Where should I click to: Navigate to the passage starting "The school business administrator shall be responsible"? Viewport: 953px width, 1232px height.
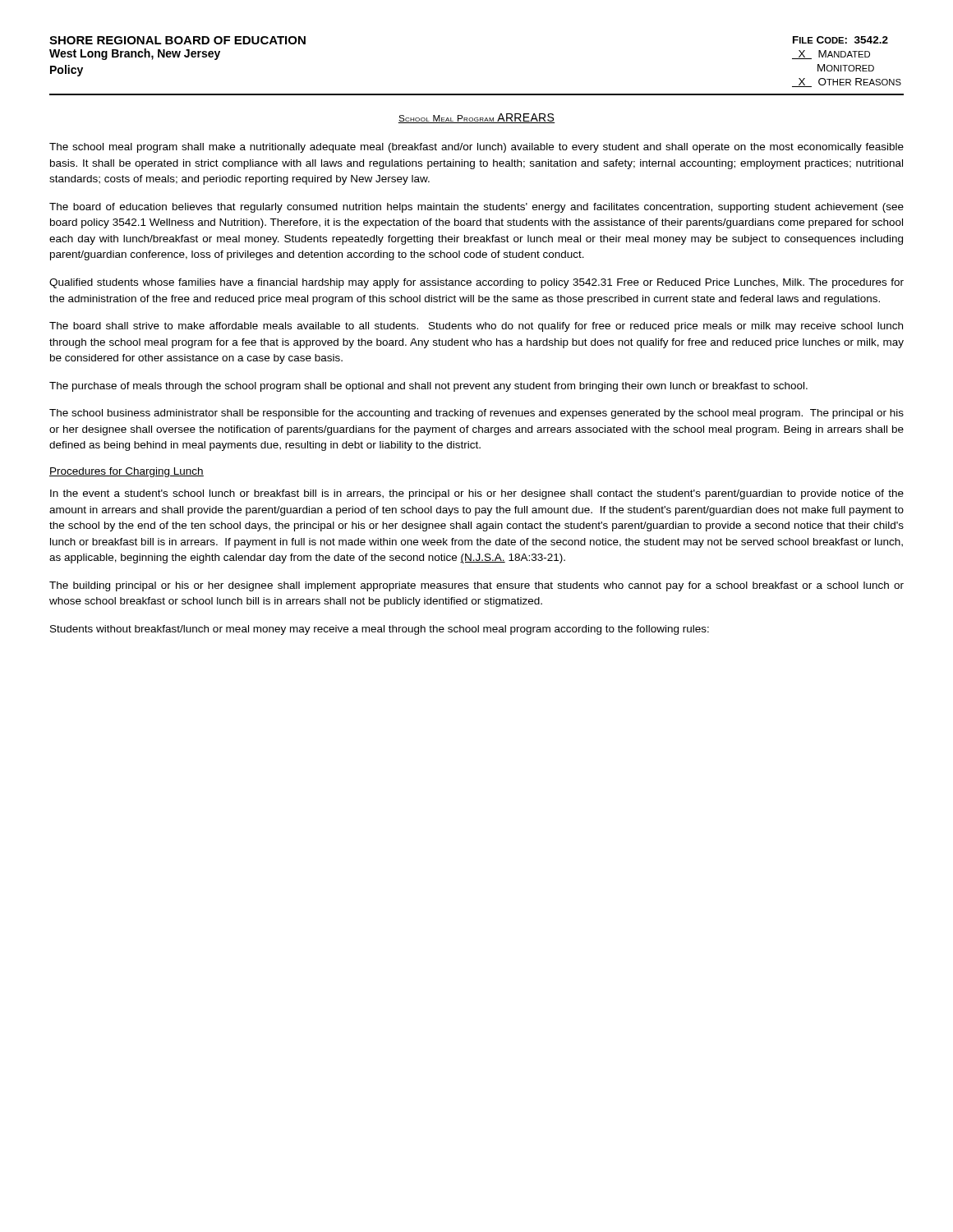(x=476, y=429)
